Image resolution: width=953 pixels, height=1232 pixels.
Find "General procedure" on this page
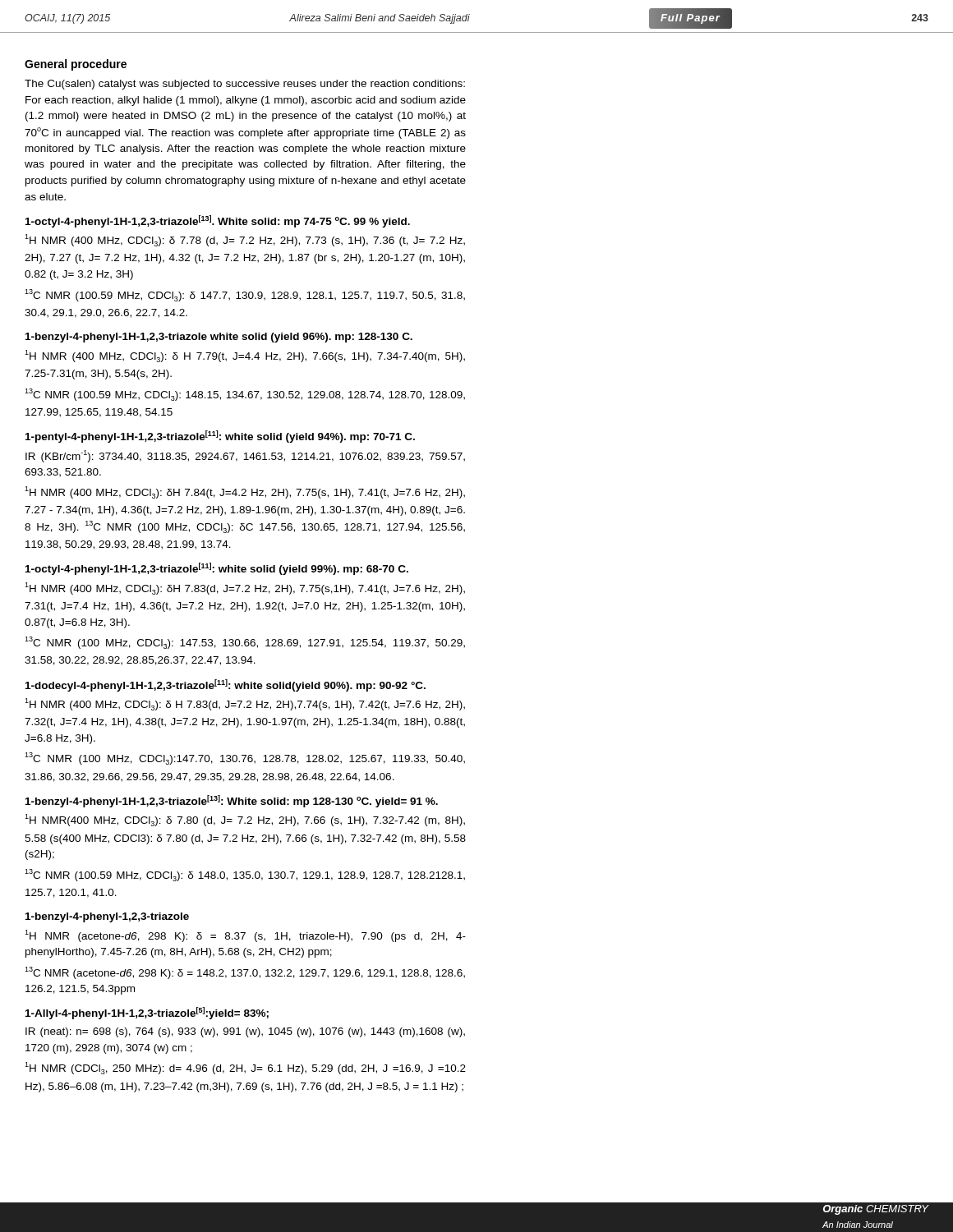(x=76, y=64)
